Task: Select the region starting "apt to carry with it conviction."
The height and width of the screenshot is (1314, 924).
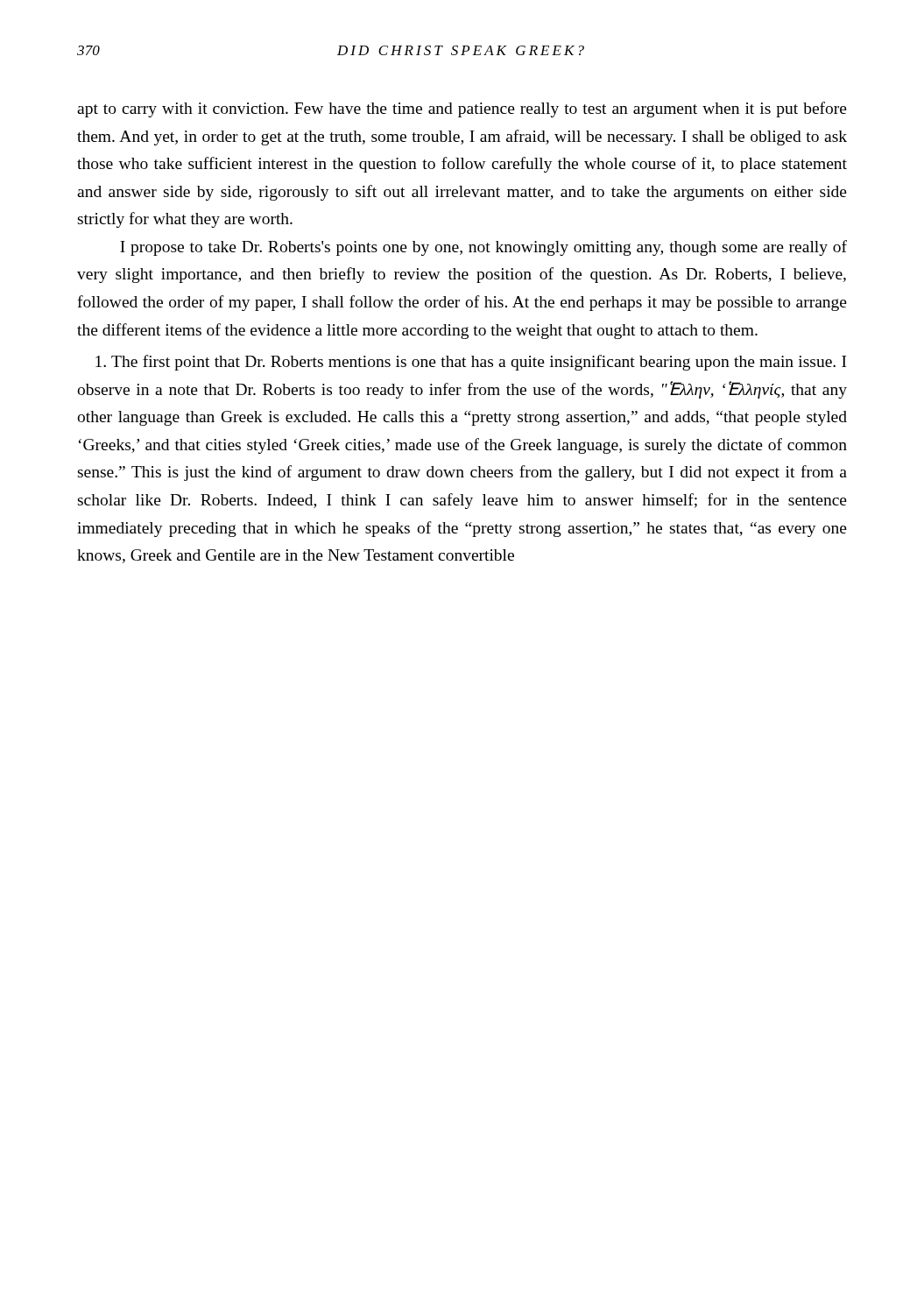Action: coord(462,332)
